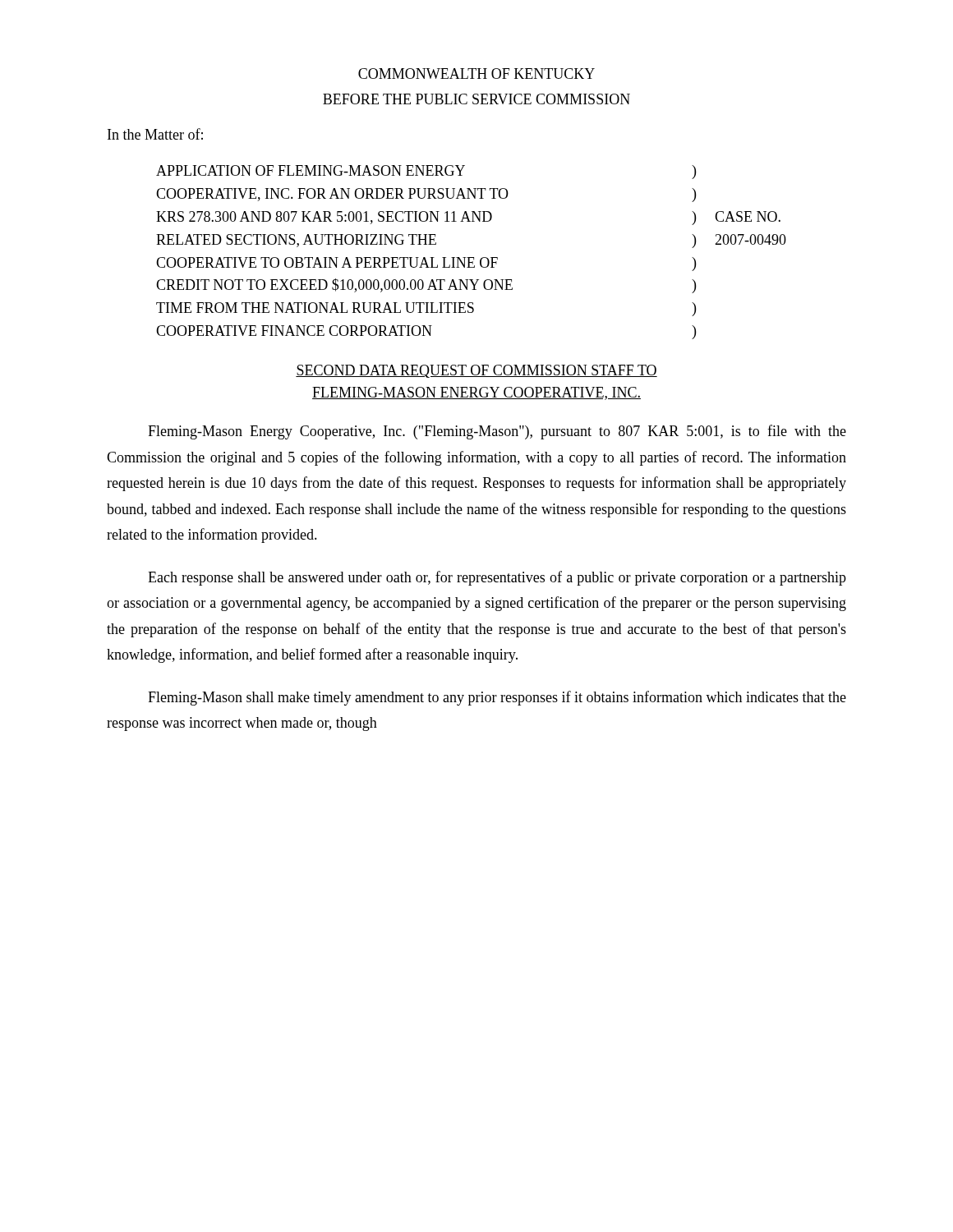
Task: Click on the text block containing "Fleming-Mason Energy Cooperative,"
Action: [476, 483]
